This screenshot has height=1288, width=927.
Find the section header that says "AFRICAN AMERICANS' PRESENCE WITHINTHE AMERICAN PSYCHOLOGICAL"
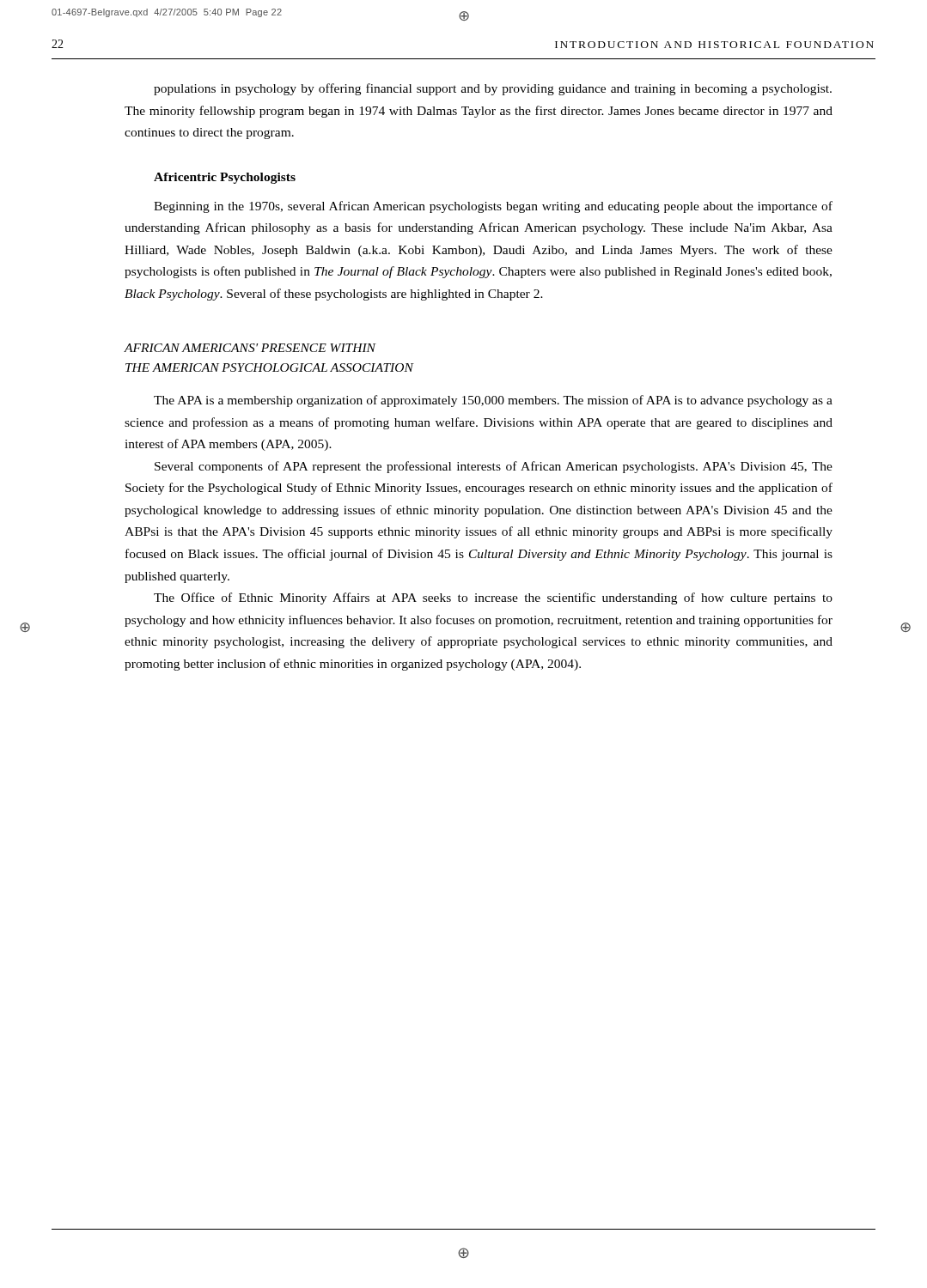click(x=269, y=357)
